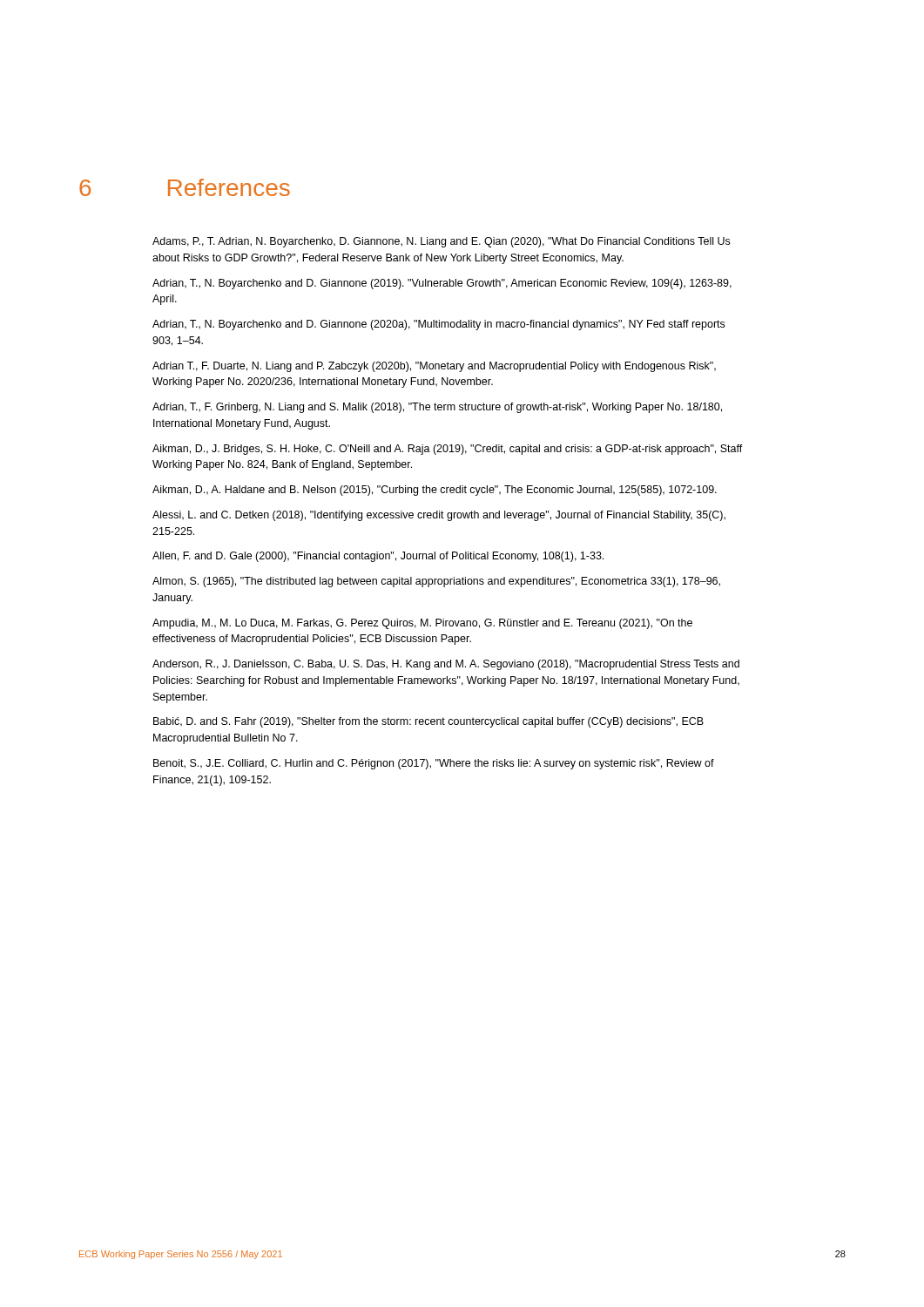The width and height of the screenshot is (924, 1307).
Task: Click the passage that begins "Ampudia, M., M. Lo"
Action: coord(423,631)
